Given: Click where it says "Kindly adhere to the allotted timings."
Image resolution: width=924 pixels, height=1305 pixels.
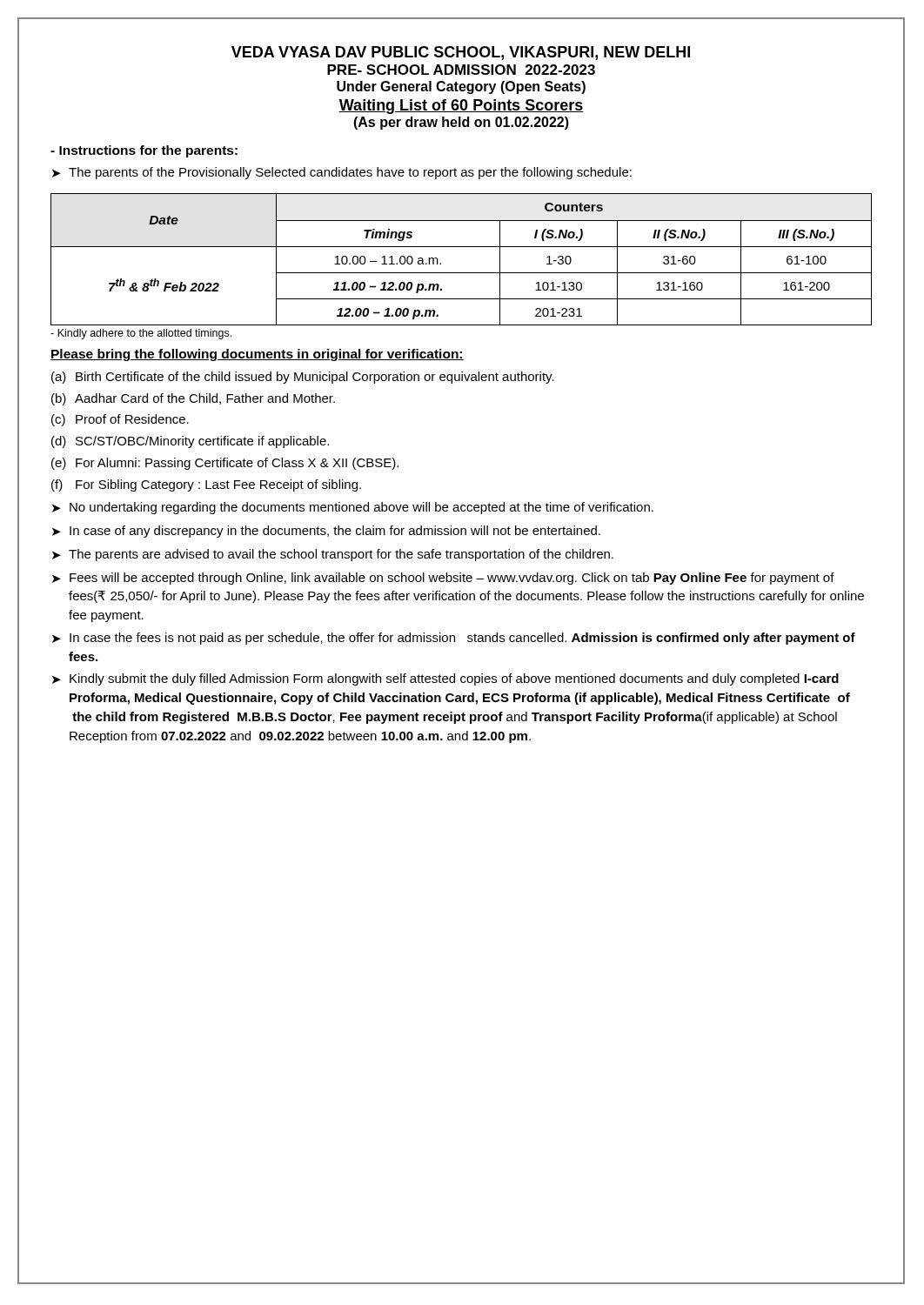Looking at the screenshot, I should tap(141, 333).
